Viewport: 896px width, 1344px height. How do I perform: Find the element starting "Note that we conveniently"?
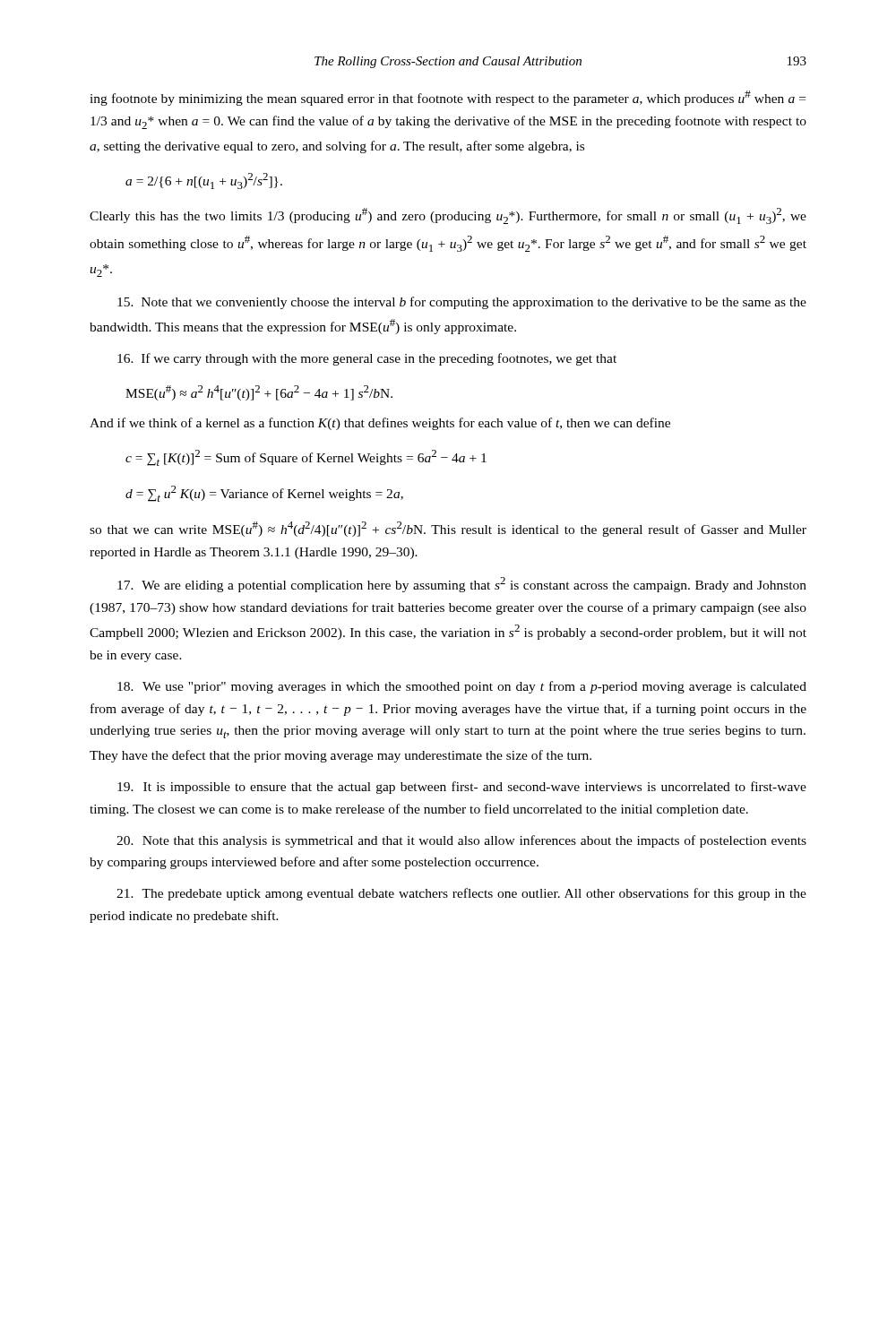[x=448, y=314]
